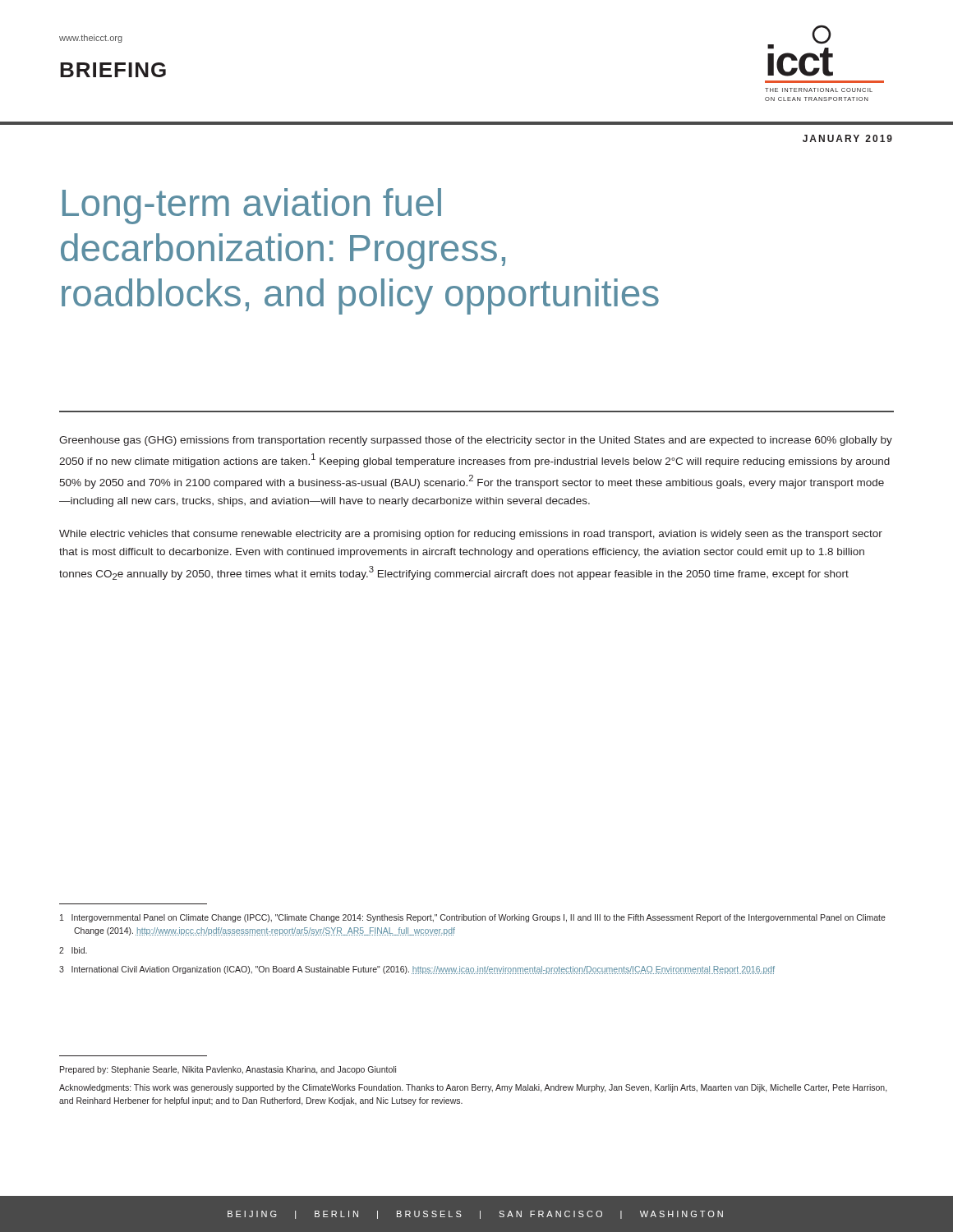953x1232 pixels.
Task: Find the text block containing "Acknowledgments: This work was generously"
Action: [x=473, y=1094]
